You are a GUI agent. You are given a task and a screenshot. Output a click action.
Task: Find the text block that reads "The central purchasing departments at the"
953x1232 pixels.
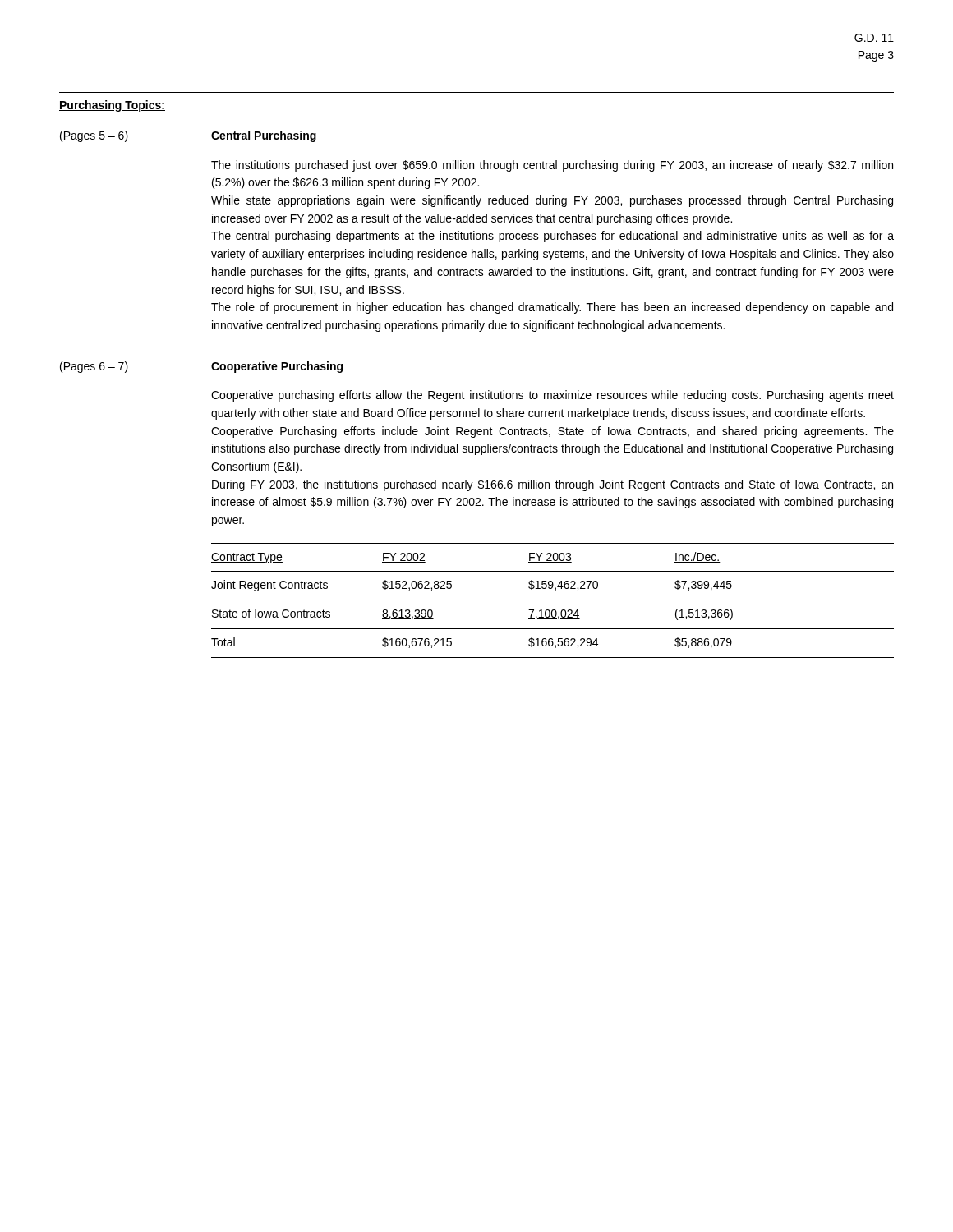553,264
